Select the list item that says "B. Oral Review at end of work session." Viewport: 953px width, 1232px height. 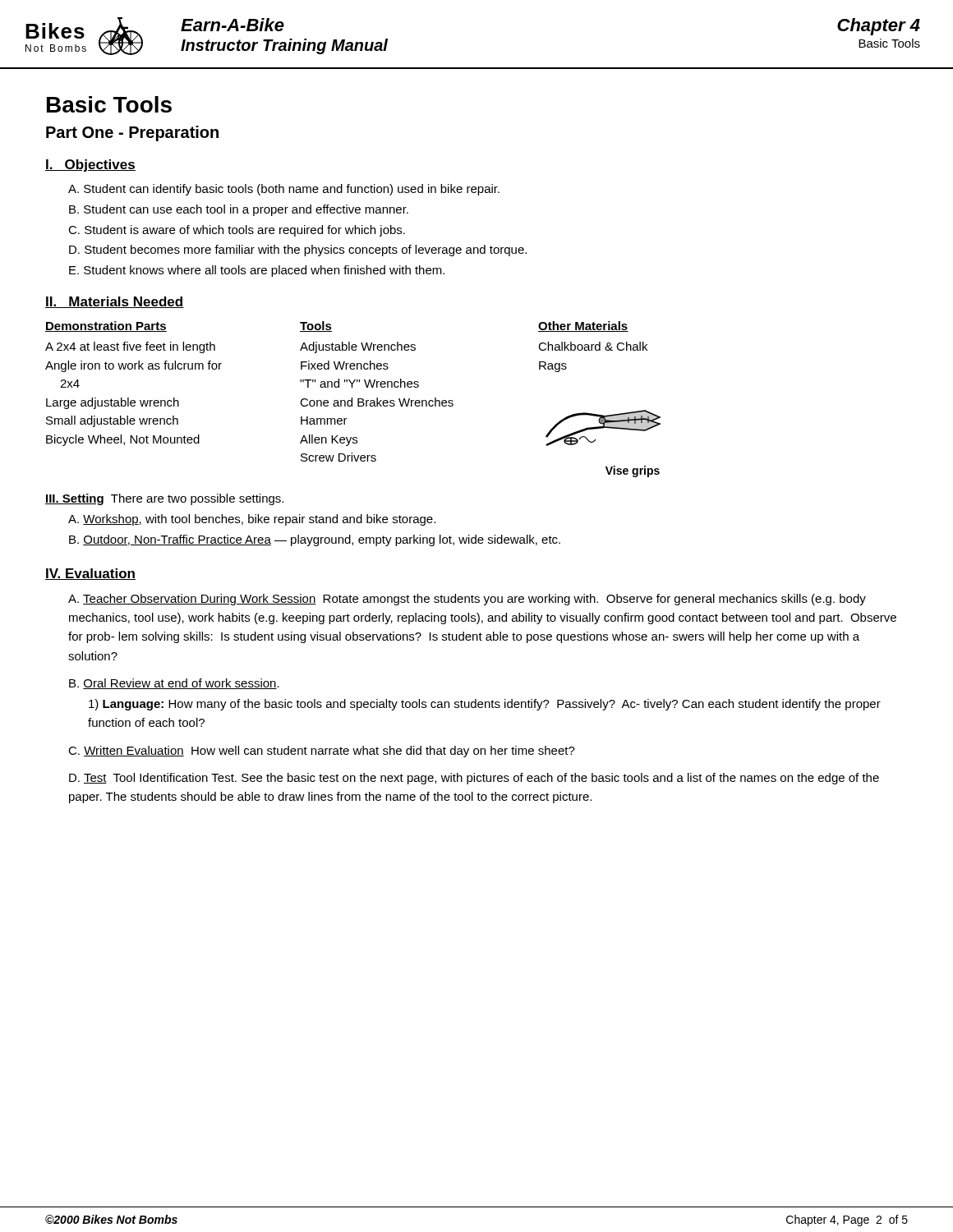point(488,704)
